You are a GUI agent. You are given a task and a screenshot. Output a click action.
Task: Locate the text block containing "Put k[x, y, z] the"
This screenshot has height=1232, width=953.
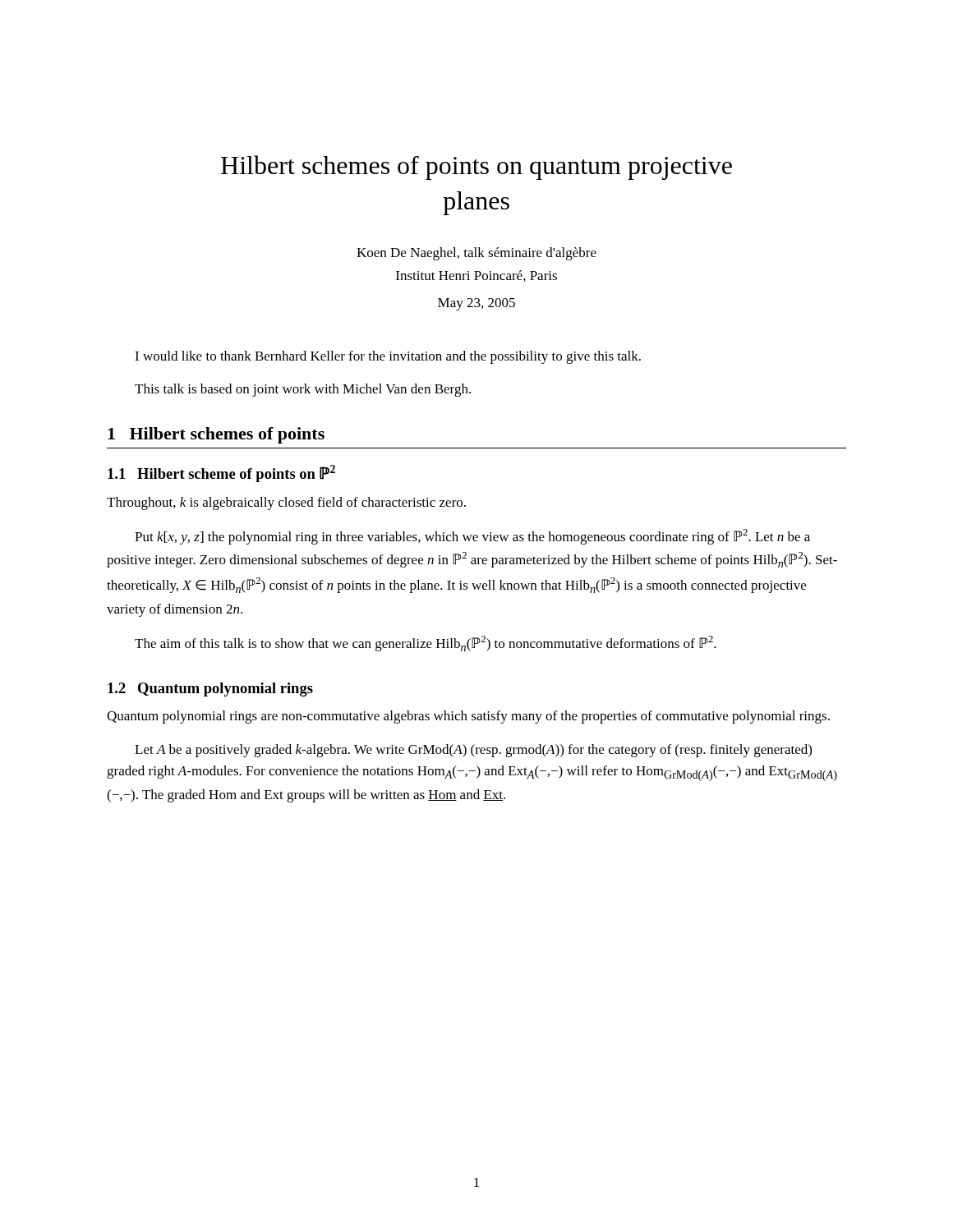(x=472, y=572)
